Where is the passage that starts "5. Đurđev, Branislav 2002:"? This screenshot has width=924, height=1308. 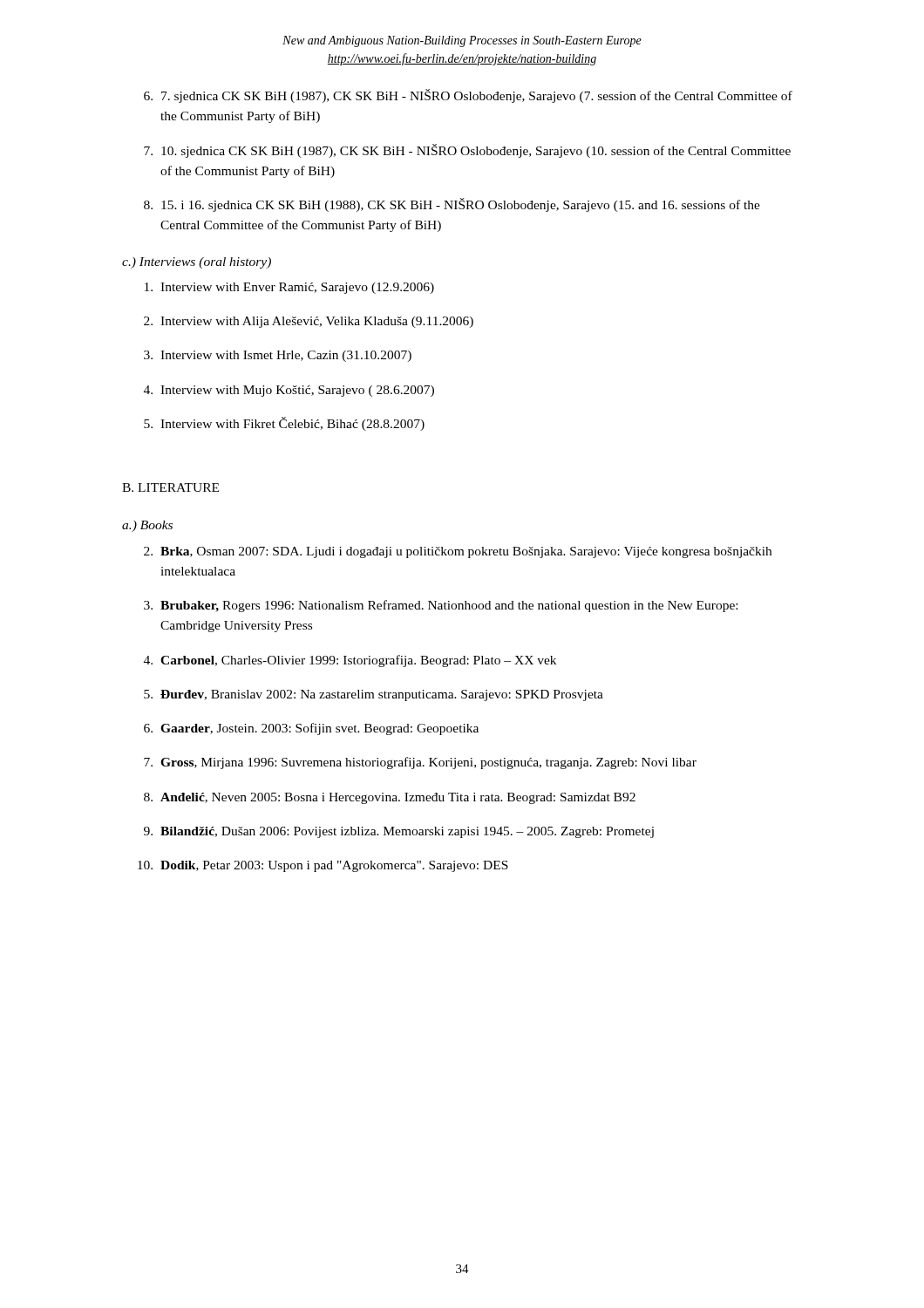pyautogui.click(x=462, y=694)
